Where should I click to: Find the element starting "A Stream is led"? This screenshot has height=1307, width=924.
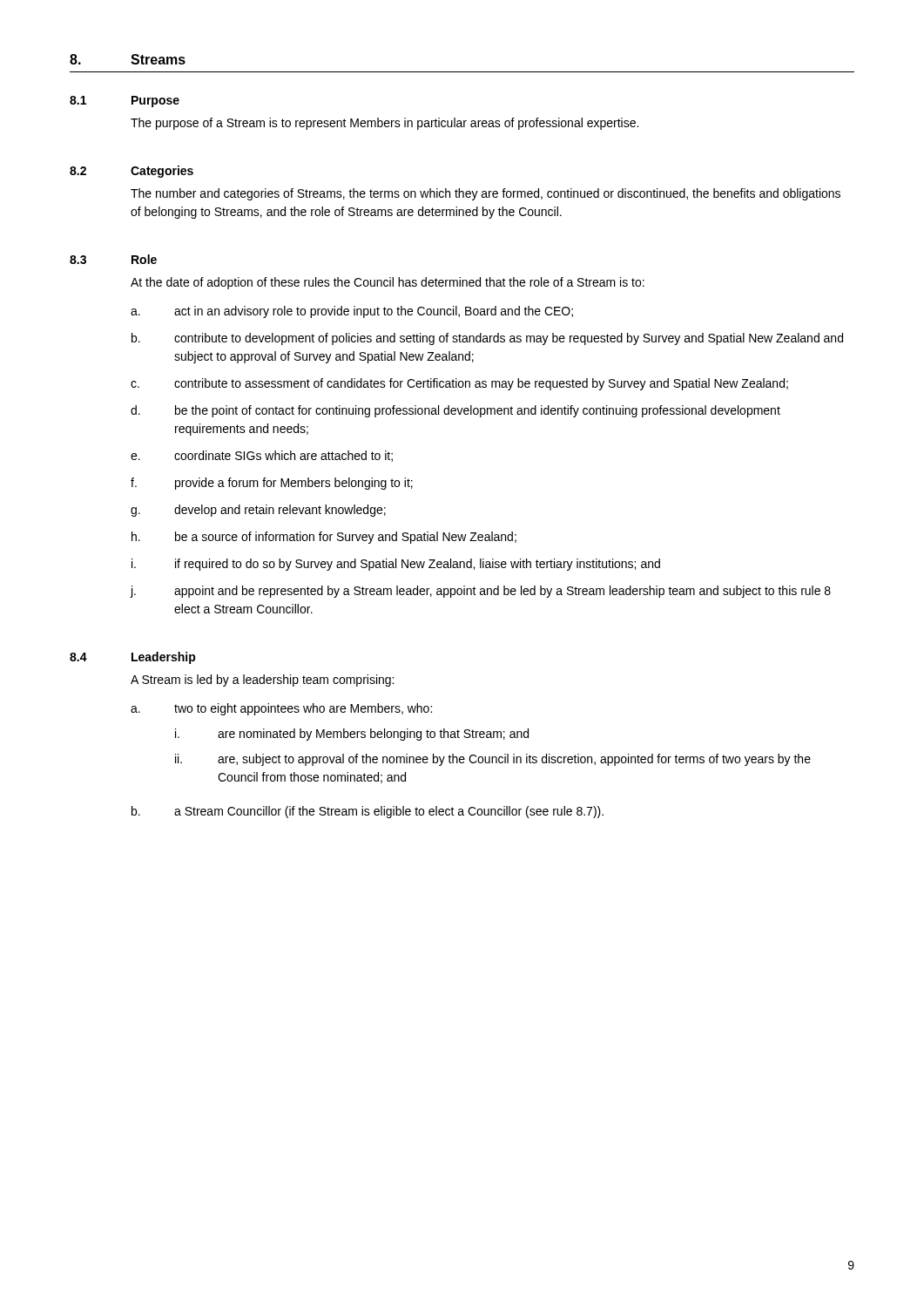[x=263, y=680]
